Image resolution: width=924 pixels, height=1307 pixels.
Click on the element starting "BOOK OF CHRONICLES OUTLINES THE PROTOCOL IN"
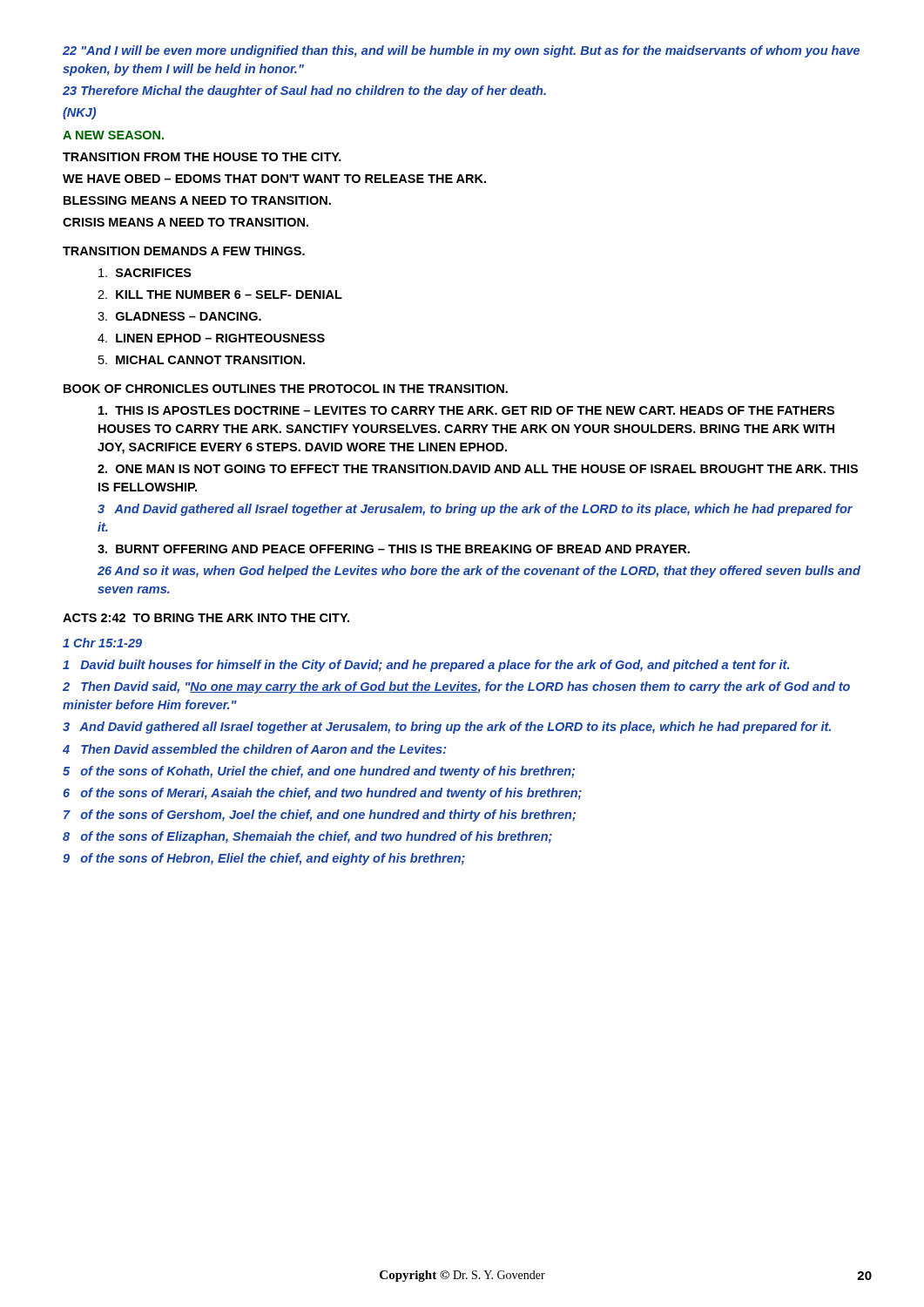462,389
